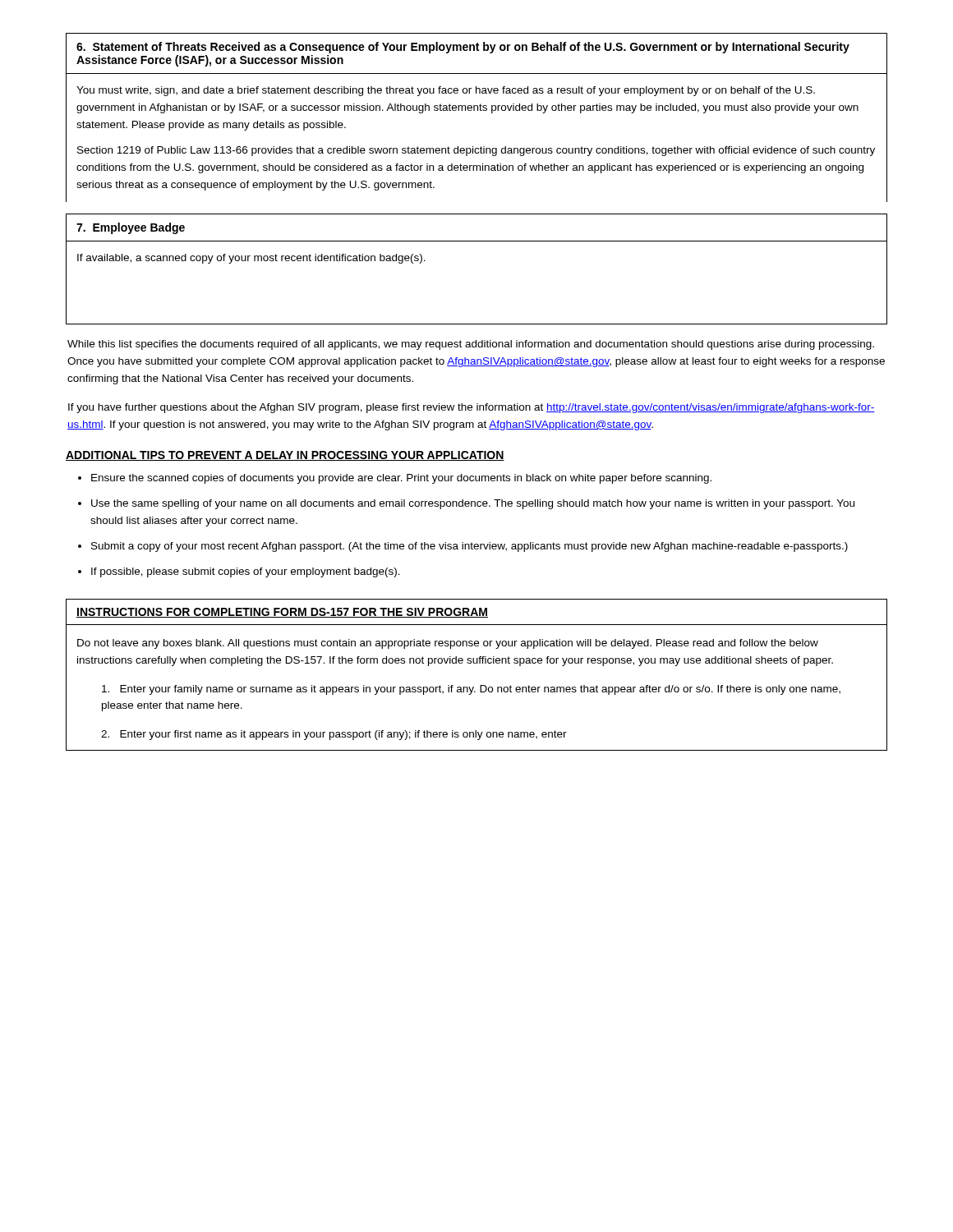Viewport: 953px width, 1232px height.
Task: Locate the section header that says "7. Employee Badge"
Action: tap(131, 227)
